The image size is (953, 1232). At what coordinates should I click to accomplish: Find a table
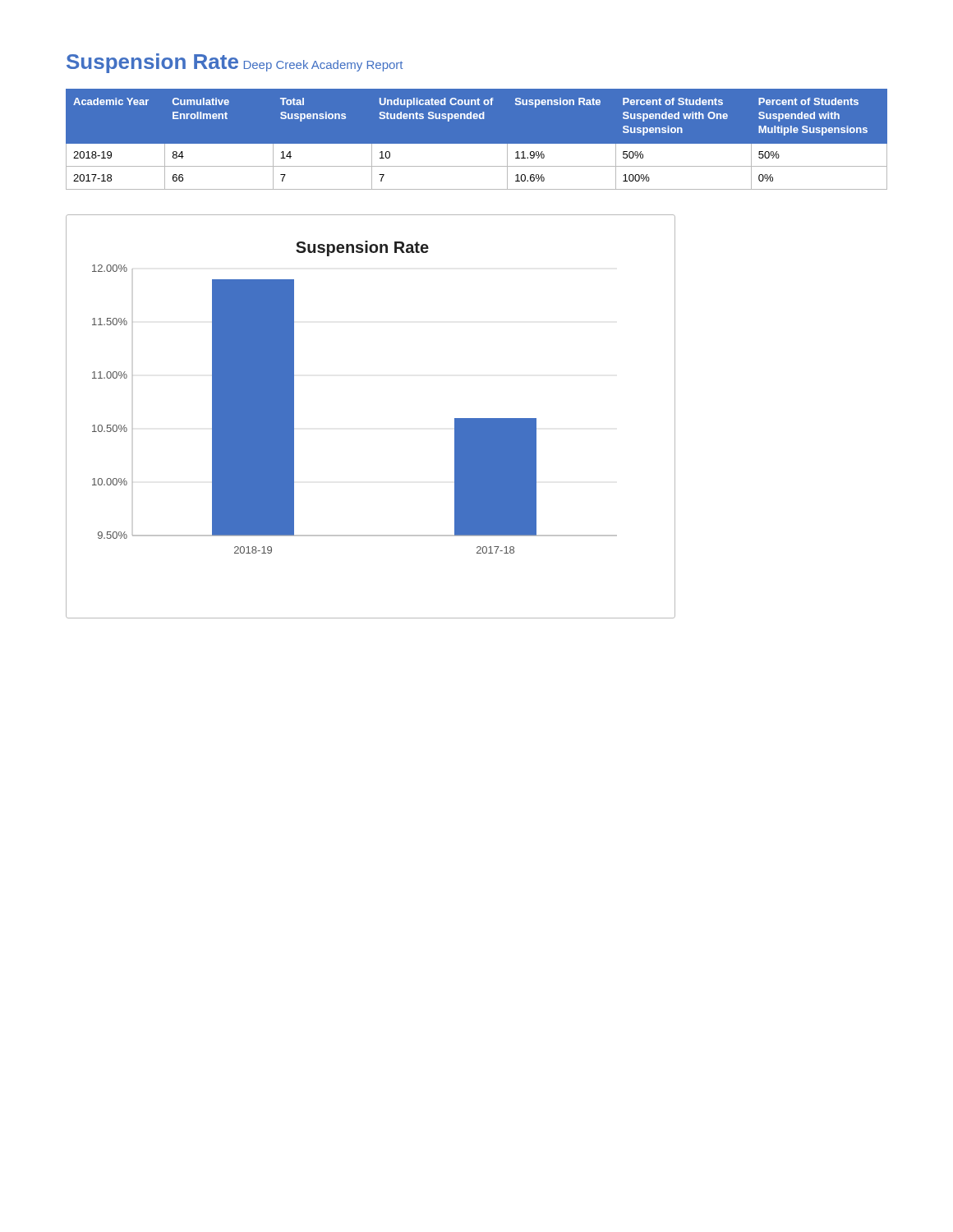click(x=476, y=139)
